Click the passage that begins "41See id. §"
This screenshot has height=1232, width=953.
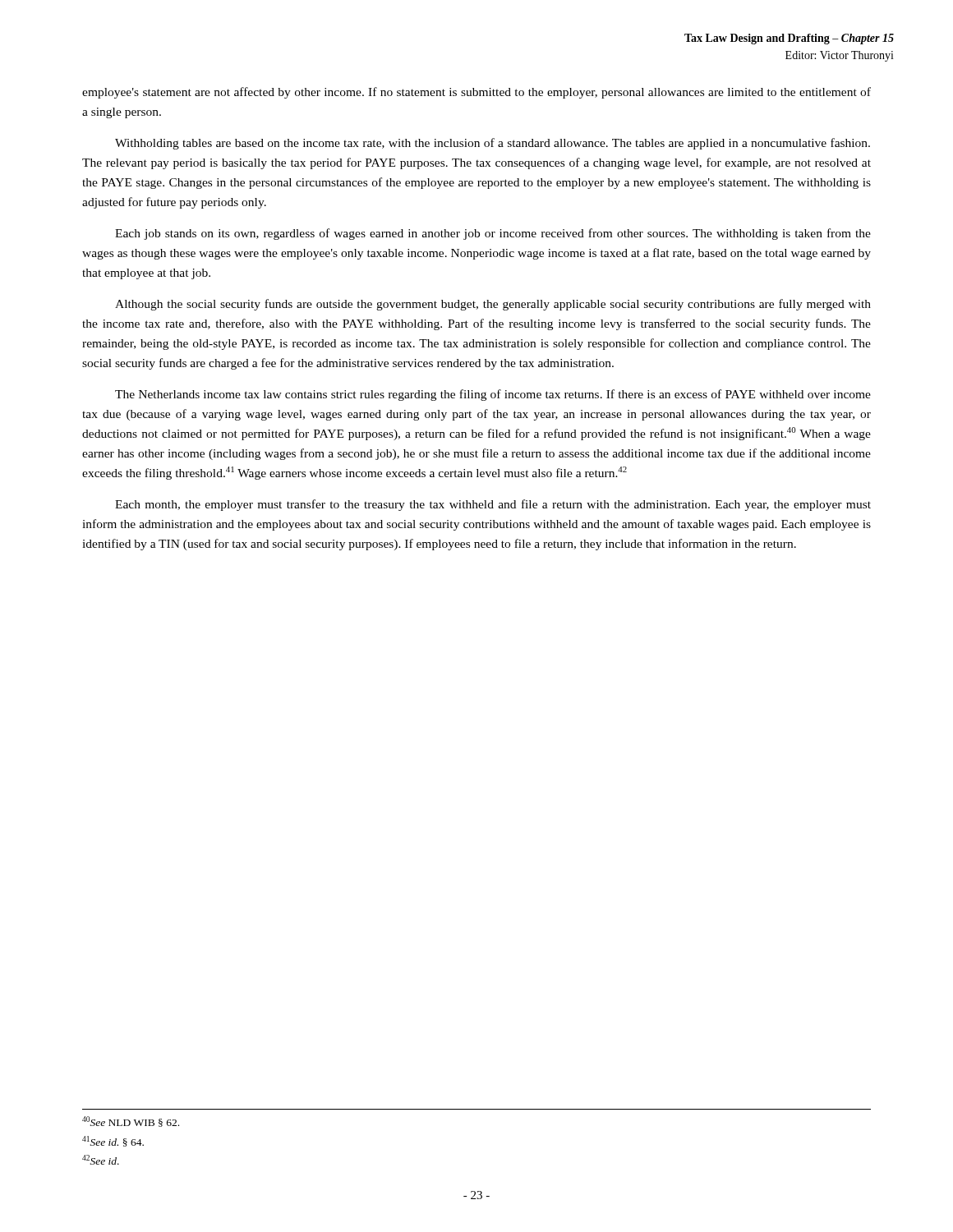click(113, 1141)
